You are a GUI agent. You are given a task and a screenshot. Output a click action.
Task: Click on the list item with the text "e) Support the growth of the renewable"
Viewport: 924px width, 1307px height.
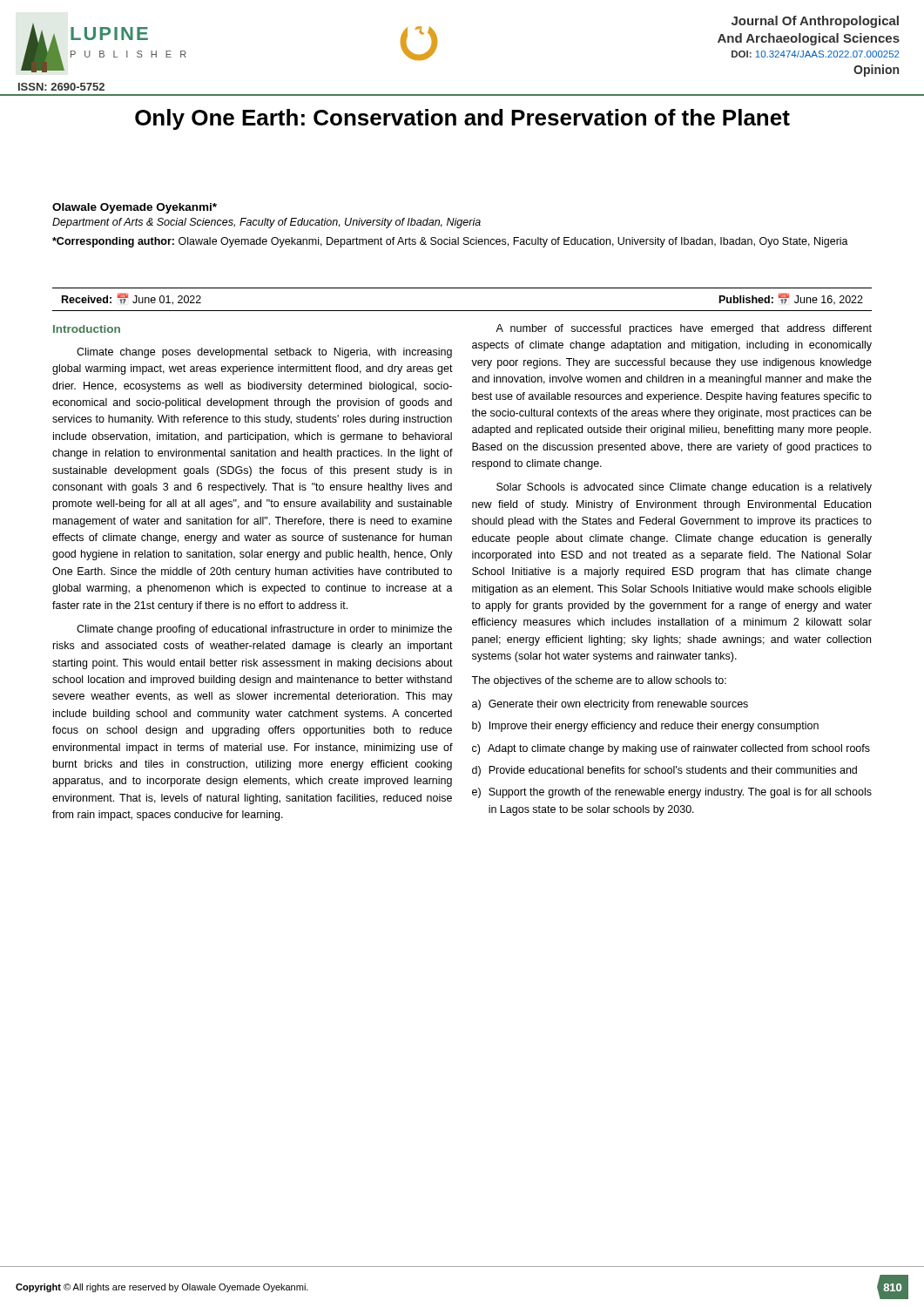click(672, 801)
